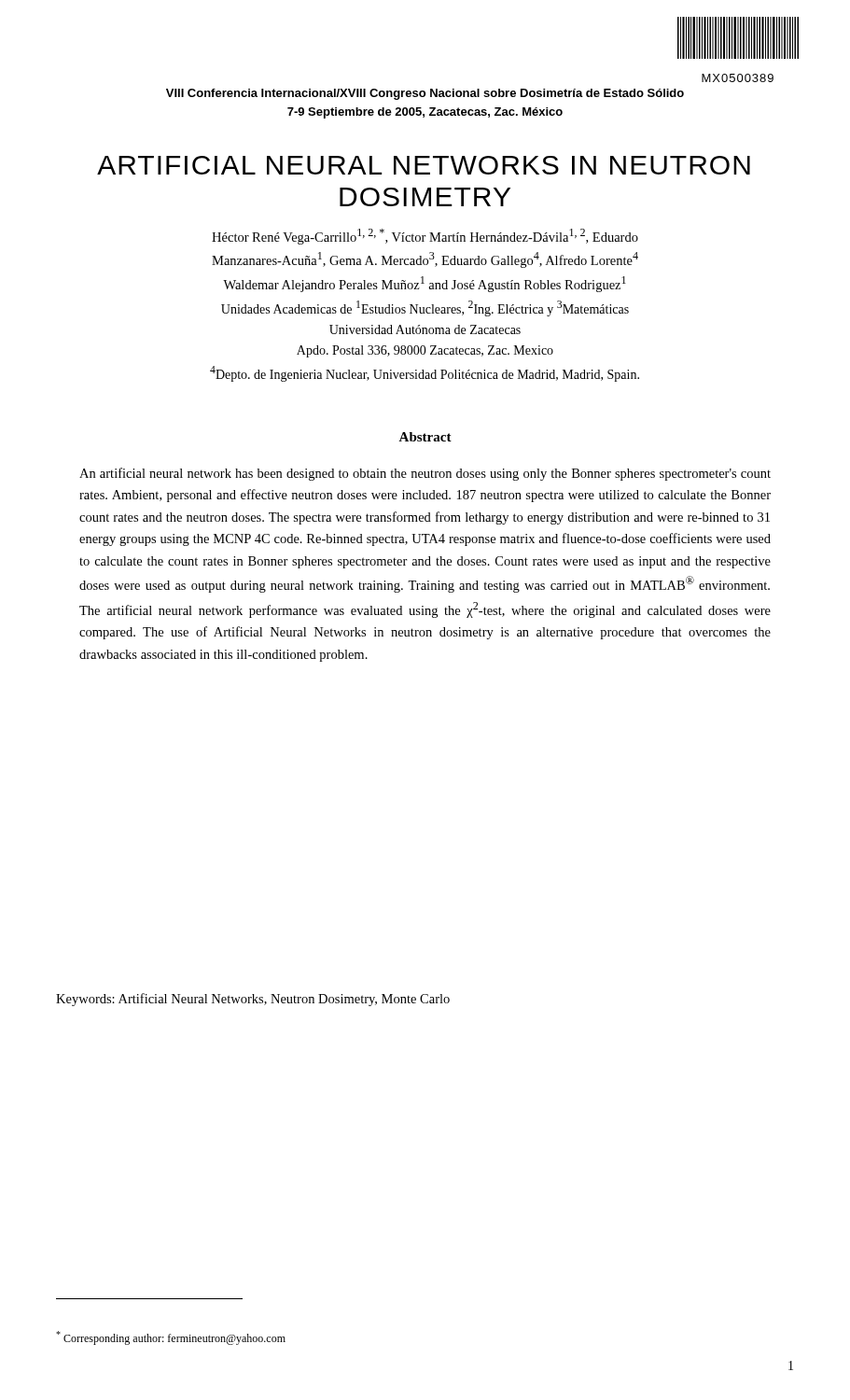Click the passage that begins "Héctor René Vega-Carrillo1, 2,"
The image size is (850, 1400).
tap(425, 259)
